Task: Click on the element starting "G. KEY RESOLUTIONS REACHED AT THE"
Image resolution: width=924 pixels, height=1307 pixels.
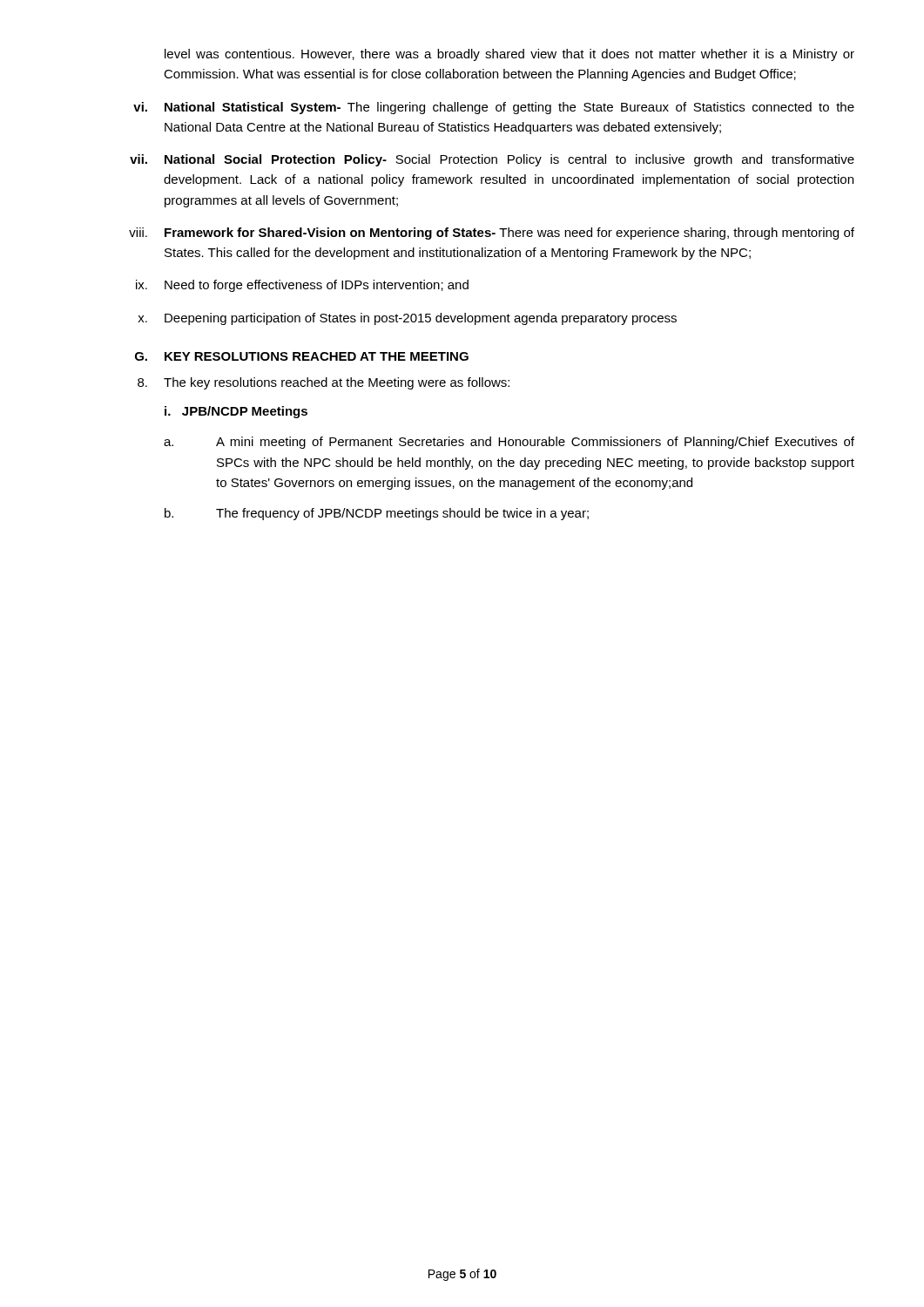Action: tap(278, 356)
